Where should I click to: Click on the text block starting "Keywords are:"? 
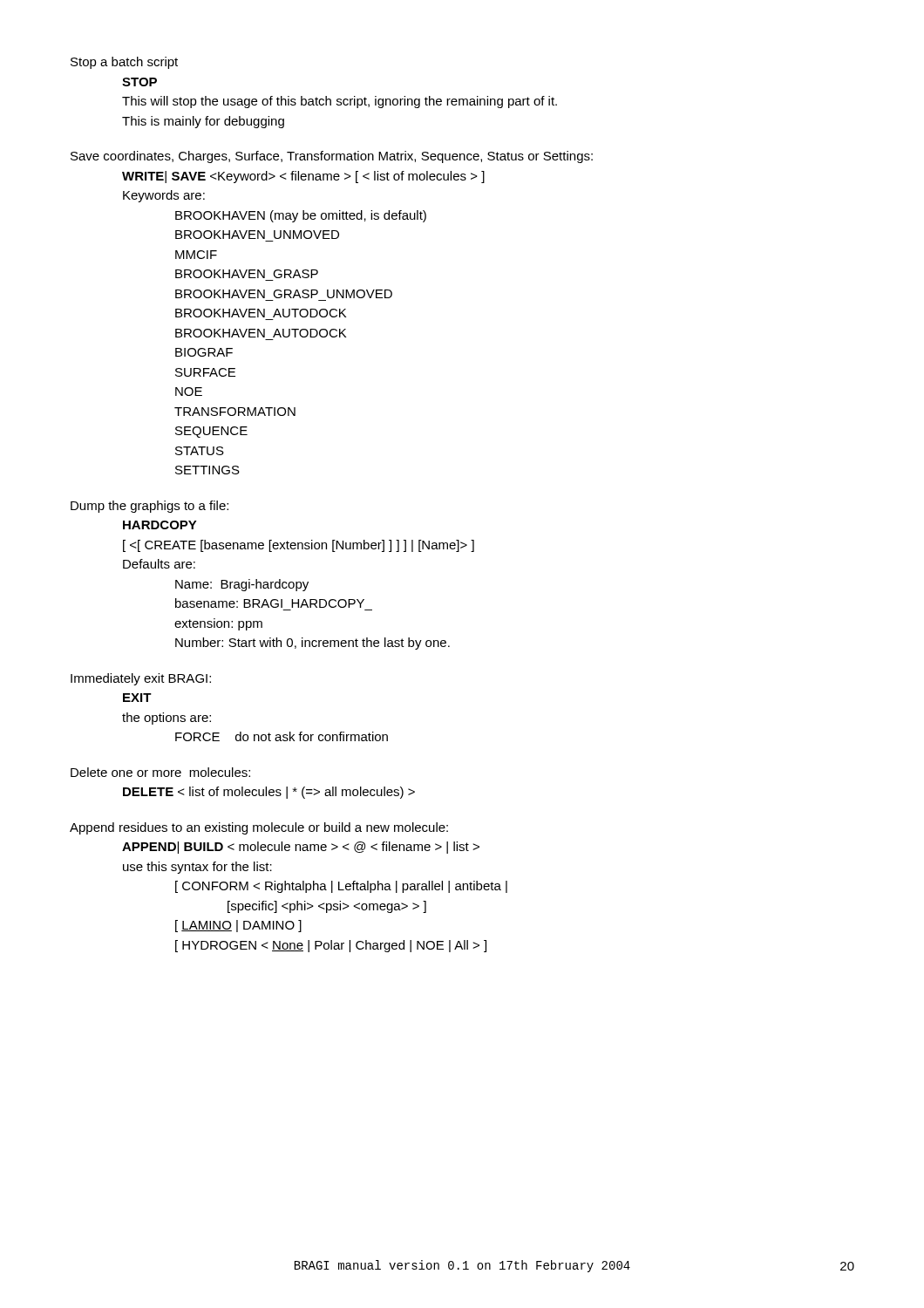(164, 195)
